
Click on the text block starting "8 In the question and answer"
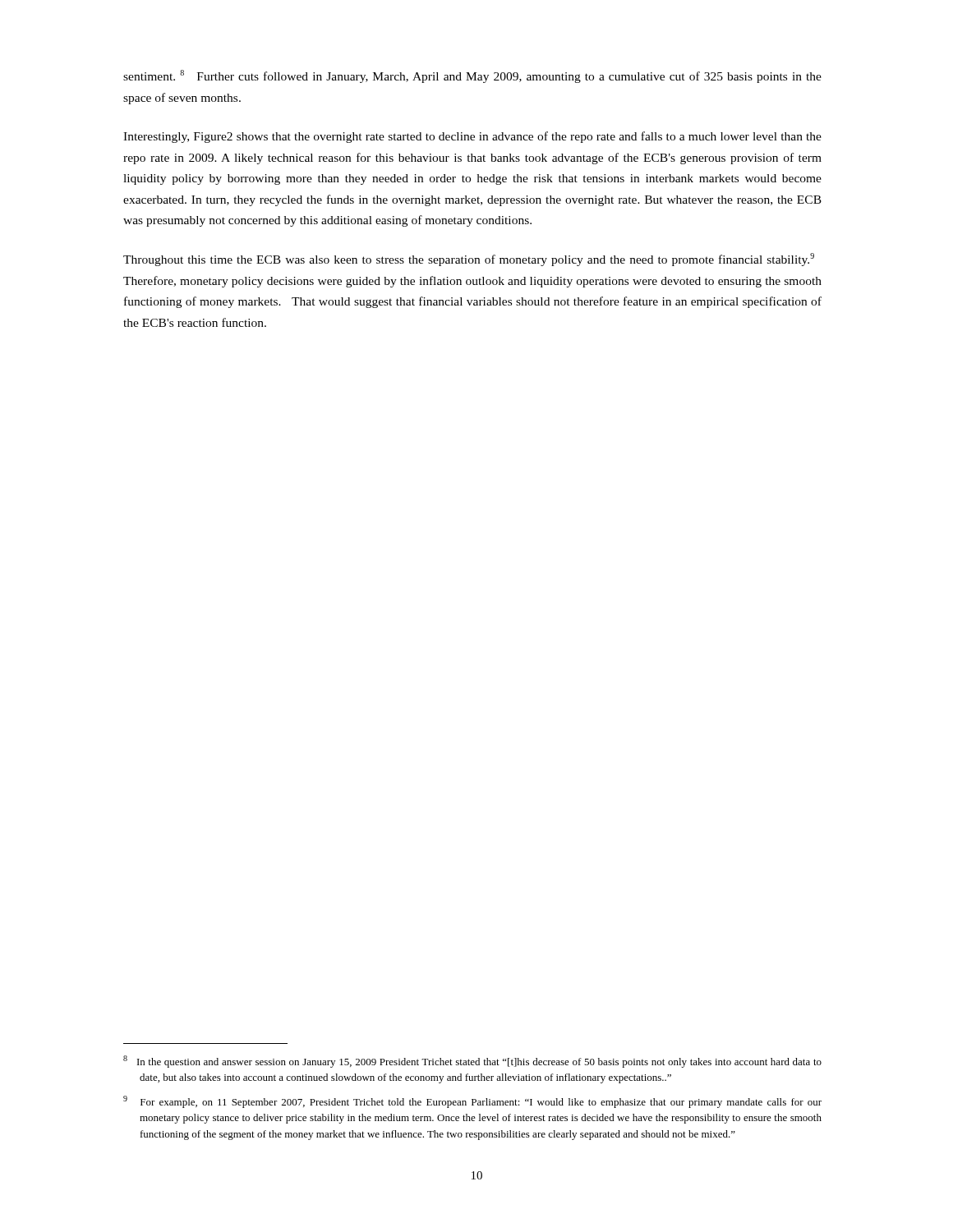coord(472,1068)
